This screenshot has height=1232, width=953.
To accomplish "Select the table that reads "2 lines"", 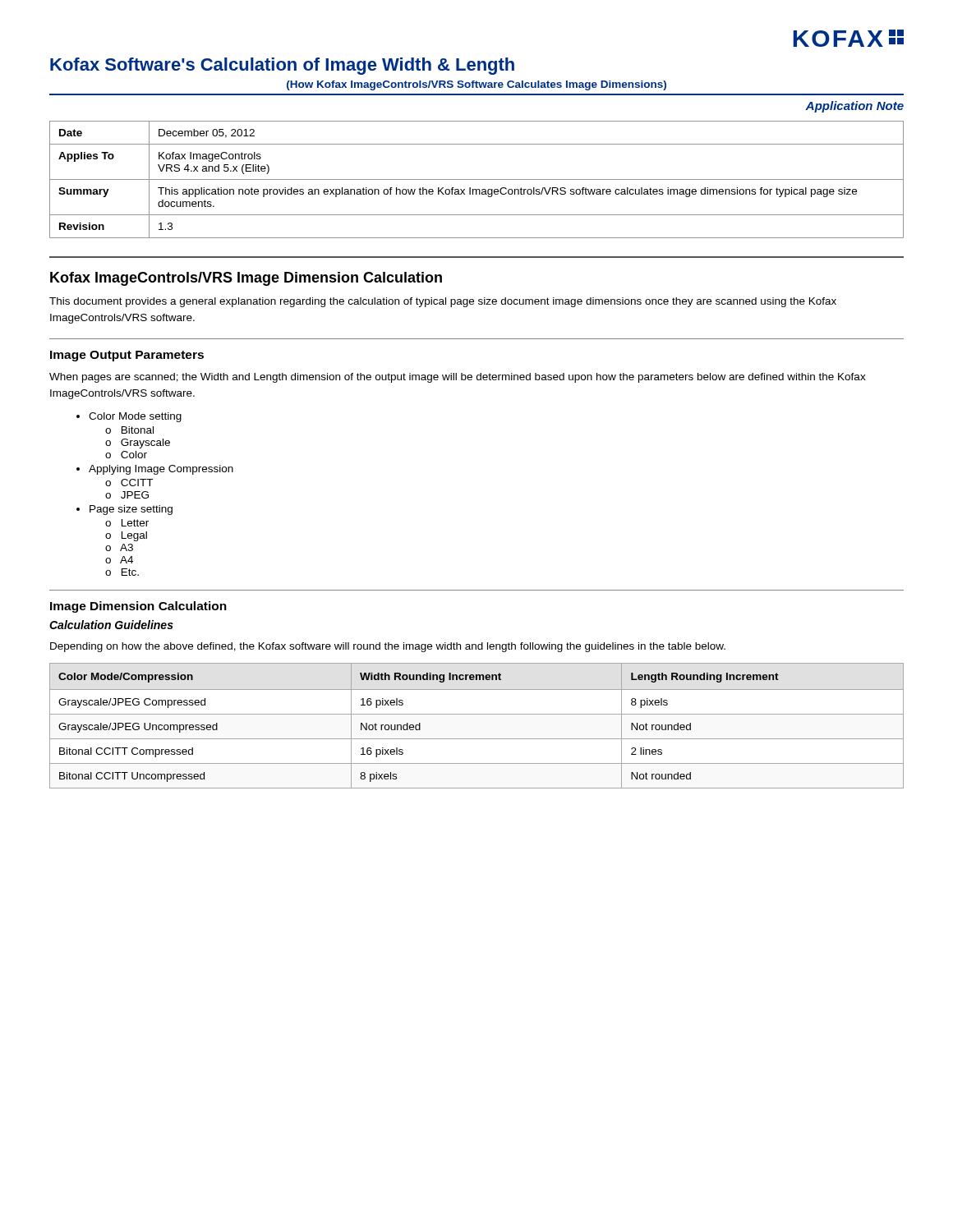I will 476,726.
